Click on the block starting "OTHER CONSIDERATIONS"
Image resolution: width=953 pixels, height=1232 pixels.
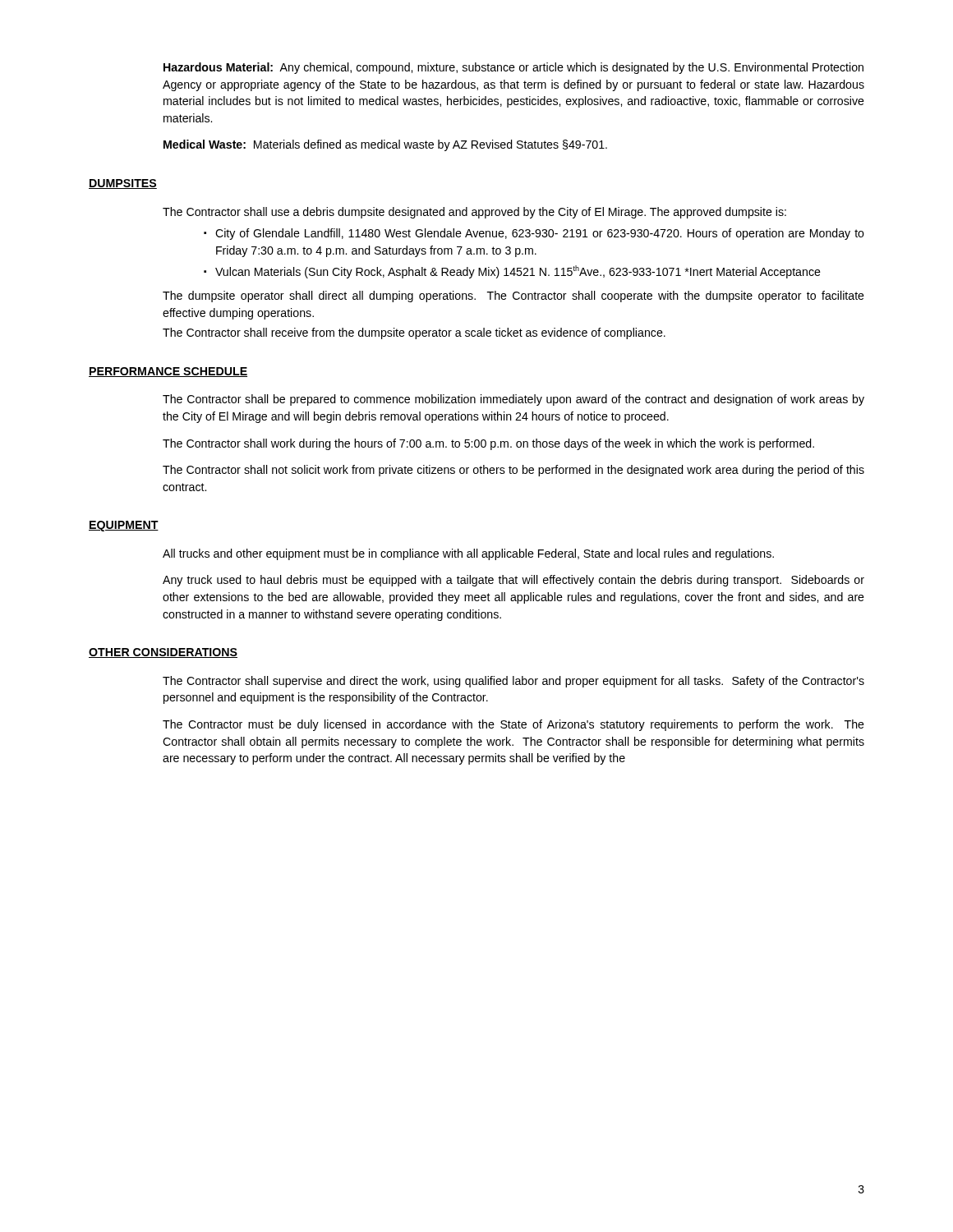click(x=163, y=652)
